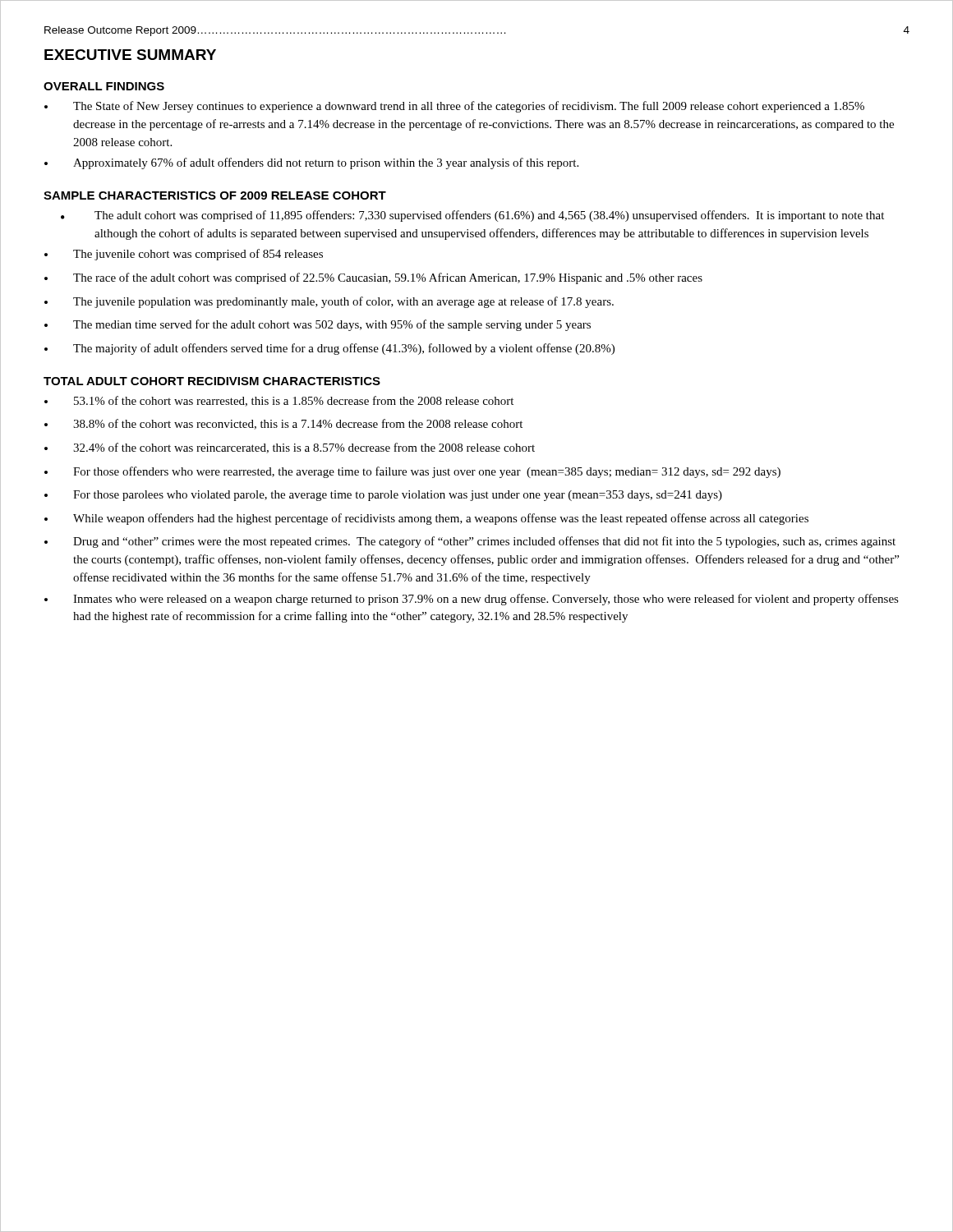The image size is (953, 1232).
Task: Find the list item that says "• The State of"
Action: tap(476, 124)
